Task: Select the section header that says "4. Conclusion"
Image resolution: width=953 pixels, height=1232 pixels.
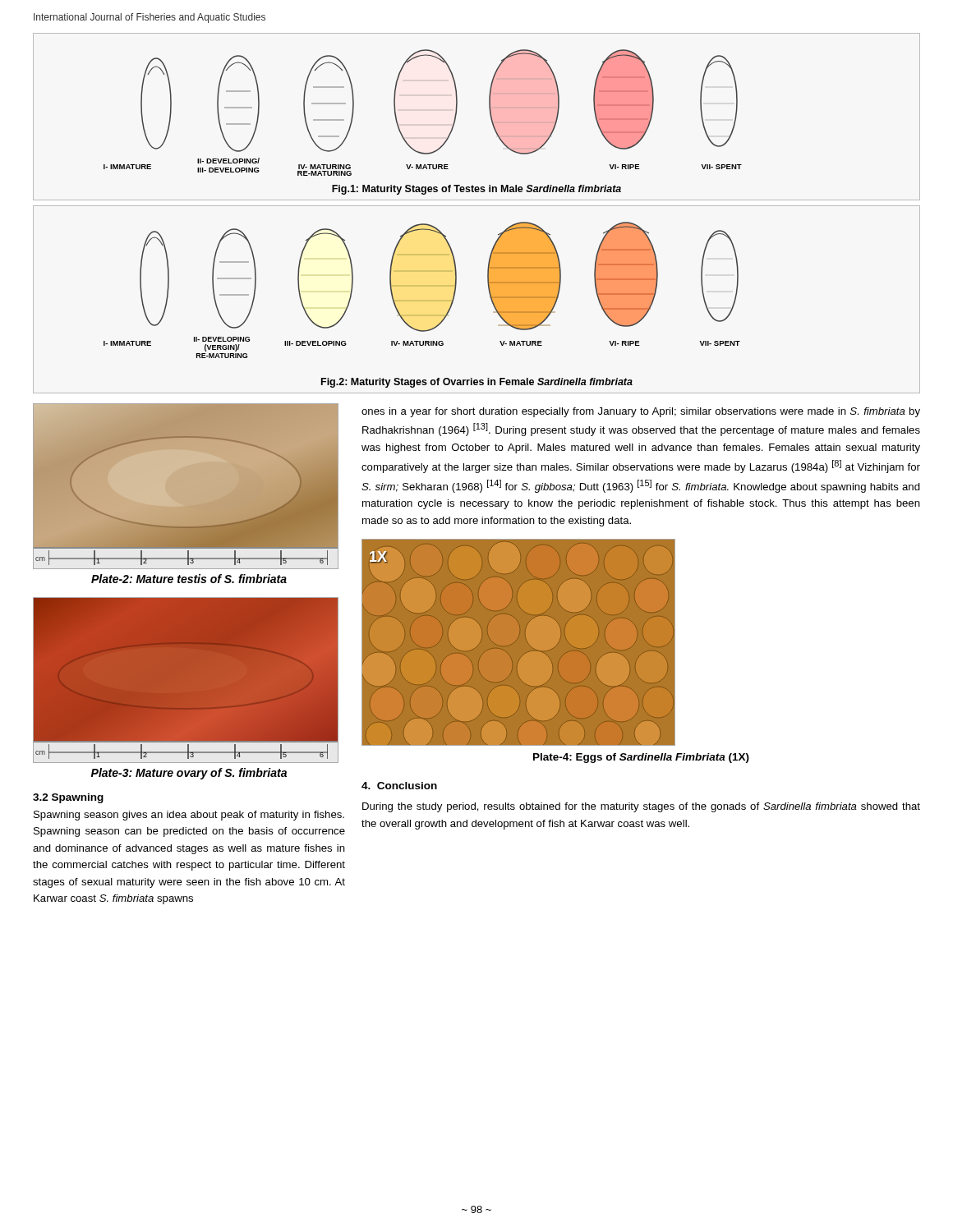Action: [399, 786]
